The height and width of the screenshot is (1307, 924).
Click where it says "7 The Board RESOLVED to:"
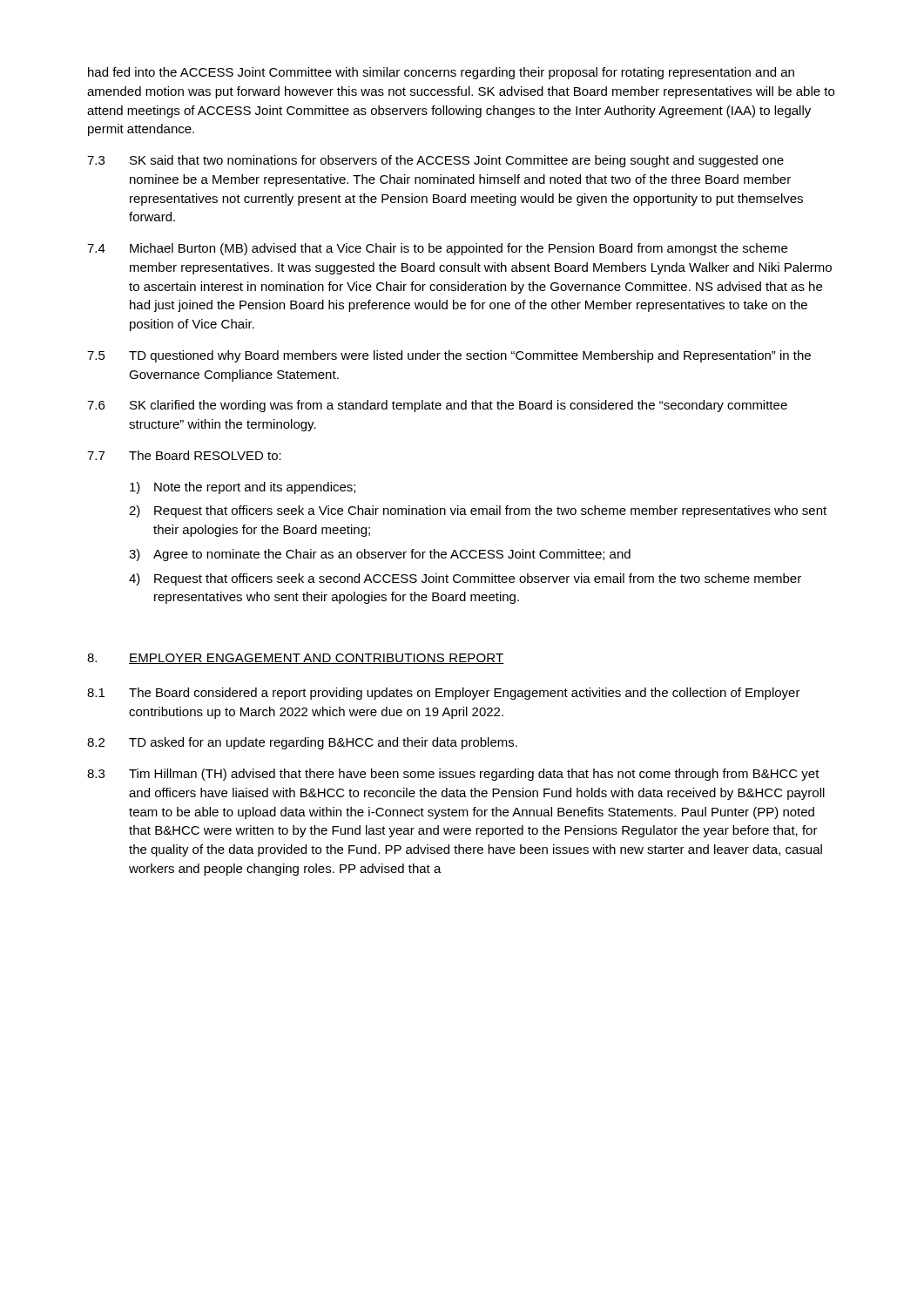coord(184,455)
